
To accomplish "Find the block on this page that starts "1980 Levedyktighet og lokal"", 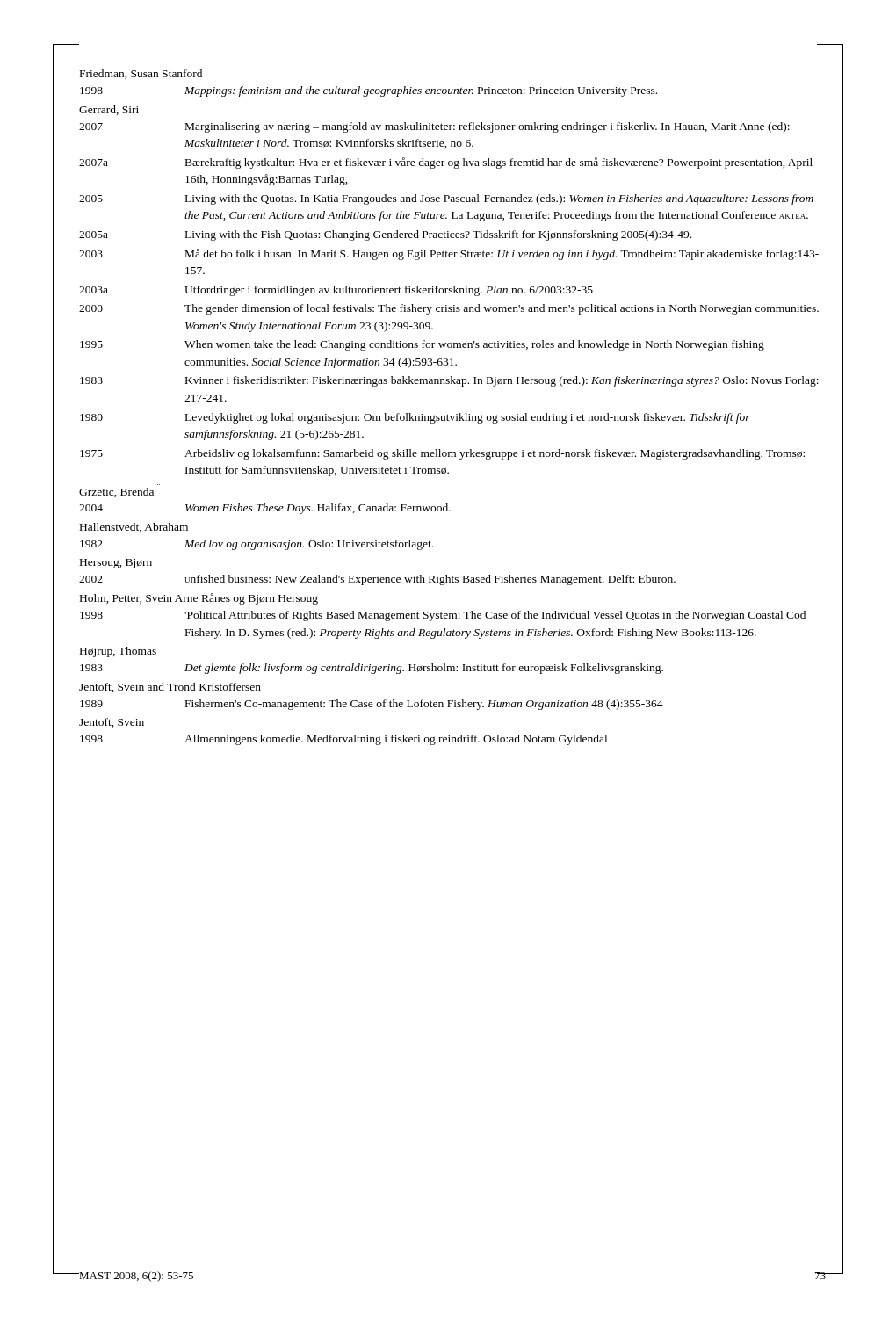I will pos(452,425).
